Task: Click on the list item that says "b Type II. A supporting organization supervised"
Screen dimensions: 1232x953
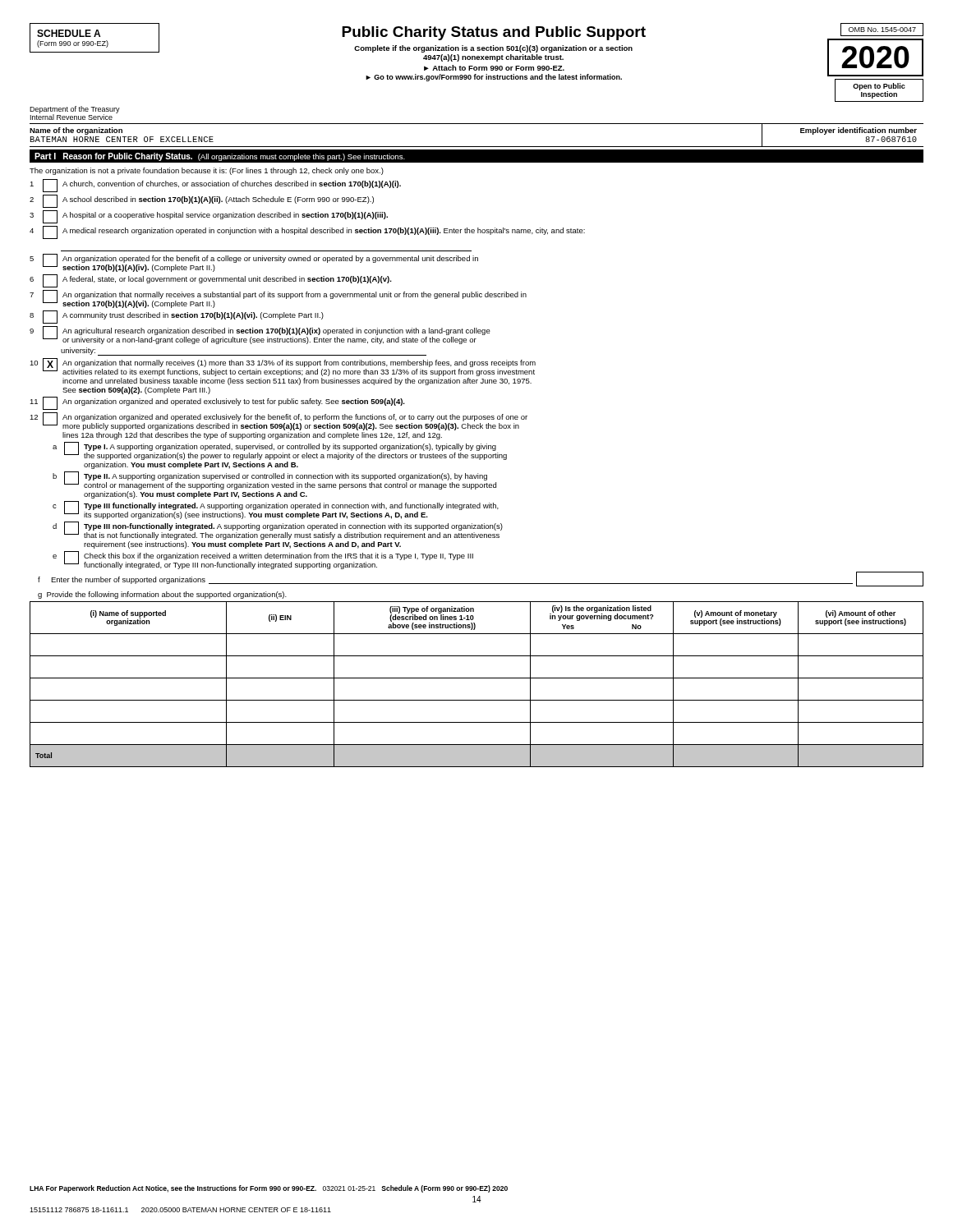Action: tap(275, 485)
